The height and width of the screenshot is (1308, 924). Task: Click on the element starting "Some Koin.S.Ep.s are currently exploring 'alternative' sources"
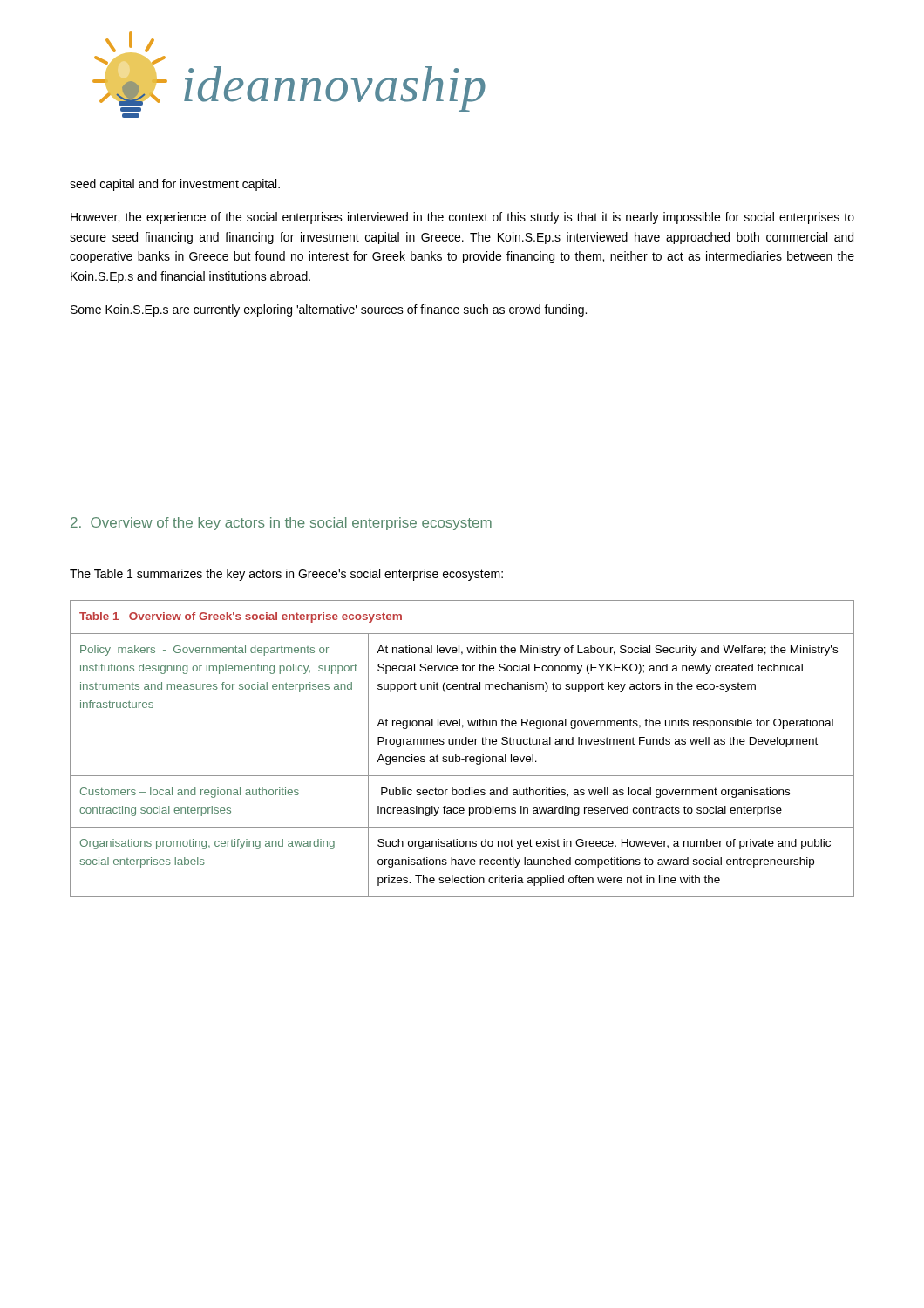(x=462, y=310)
